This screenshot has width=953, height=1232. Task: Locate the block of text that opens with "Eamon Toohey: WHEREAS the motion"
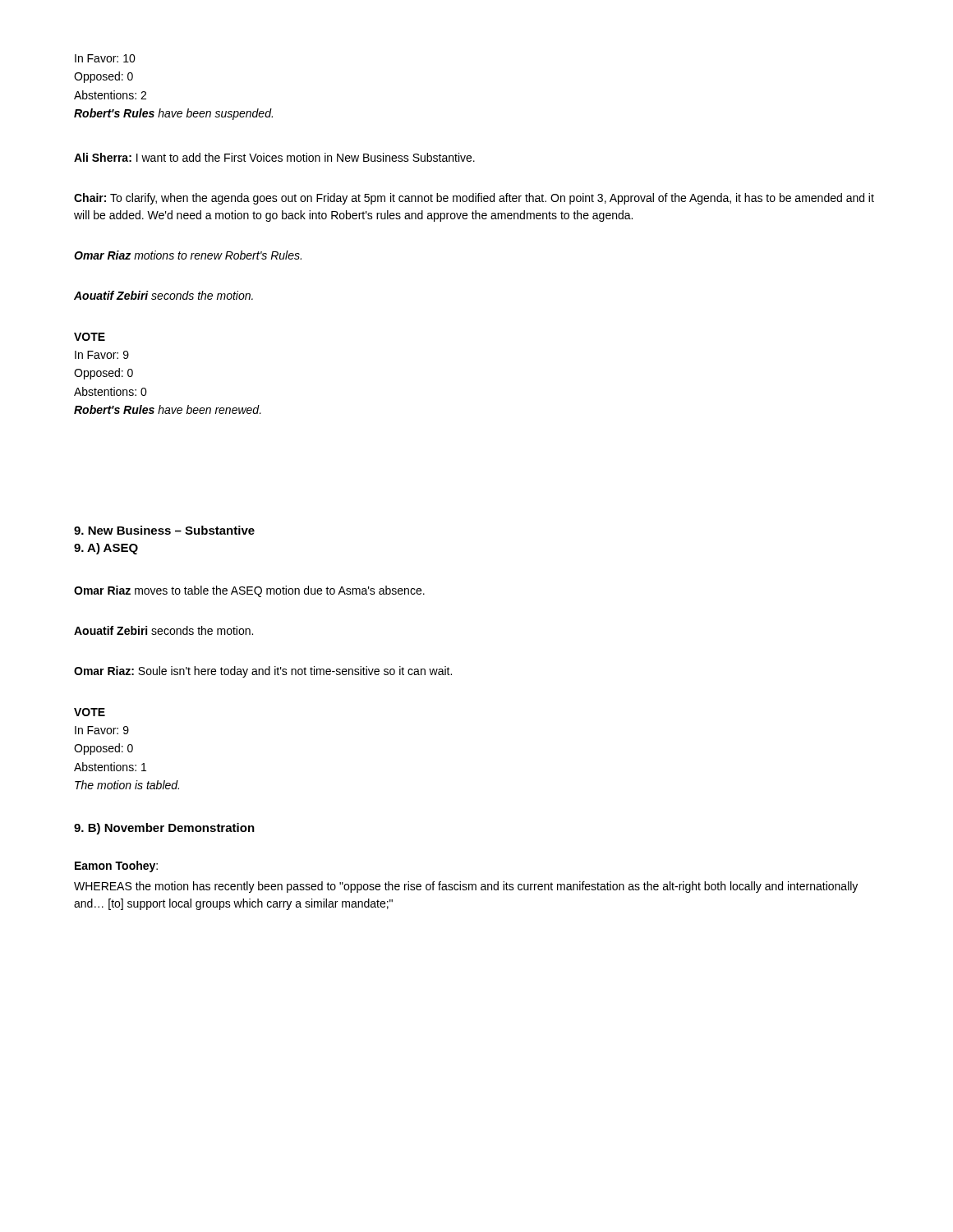[476, 885]
